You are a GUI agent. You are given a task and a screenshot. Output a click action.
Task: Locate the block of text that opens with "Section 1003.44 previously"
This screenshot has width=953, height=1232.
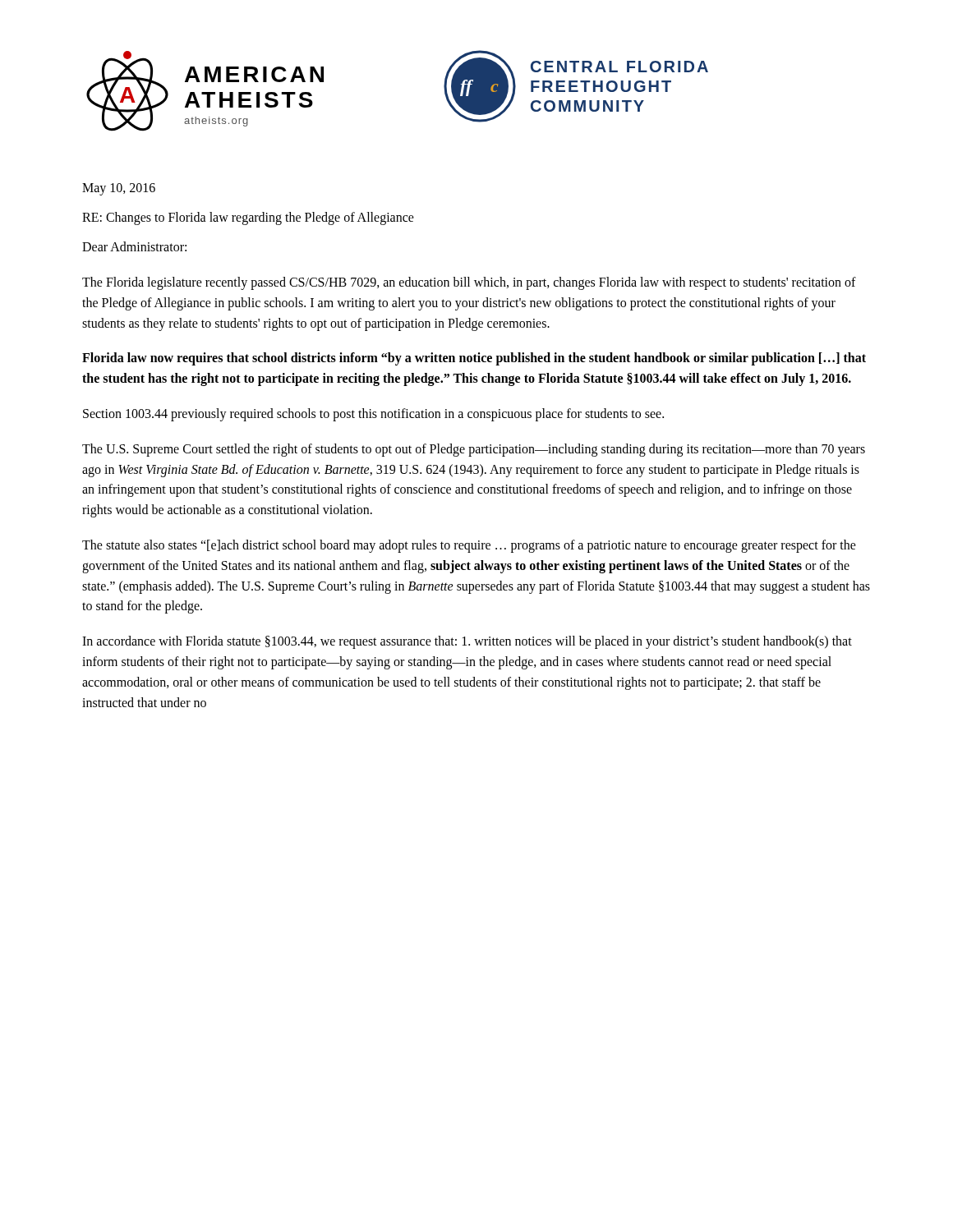point(373,414)
